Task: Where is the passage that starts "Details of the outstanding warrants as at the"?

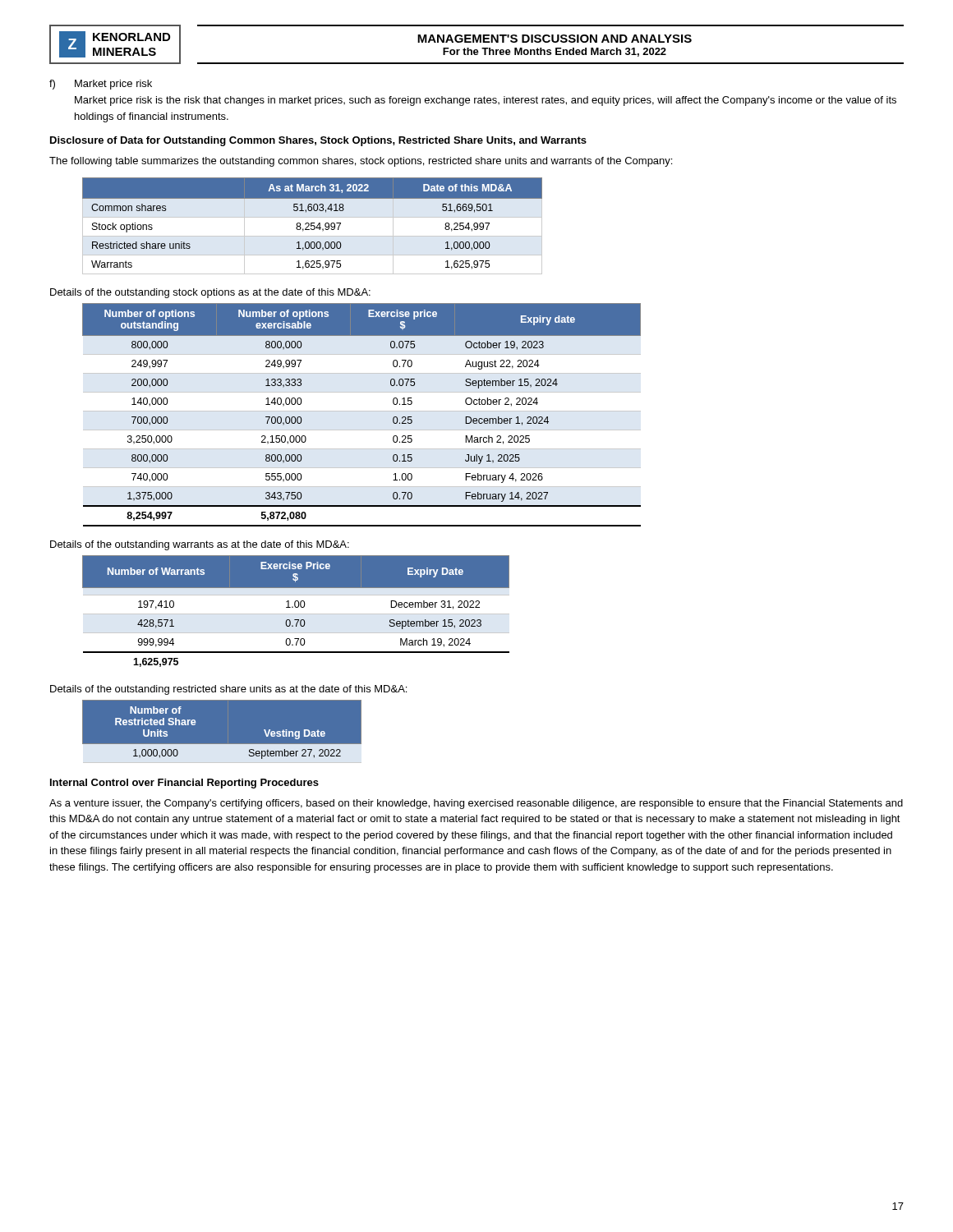Action: point(199,544)
